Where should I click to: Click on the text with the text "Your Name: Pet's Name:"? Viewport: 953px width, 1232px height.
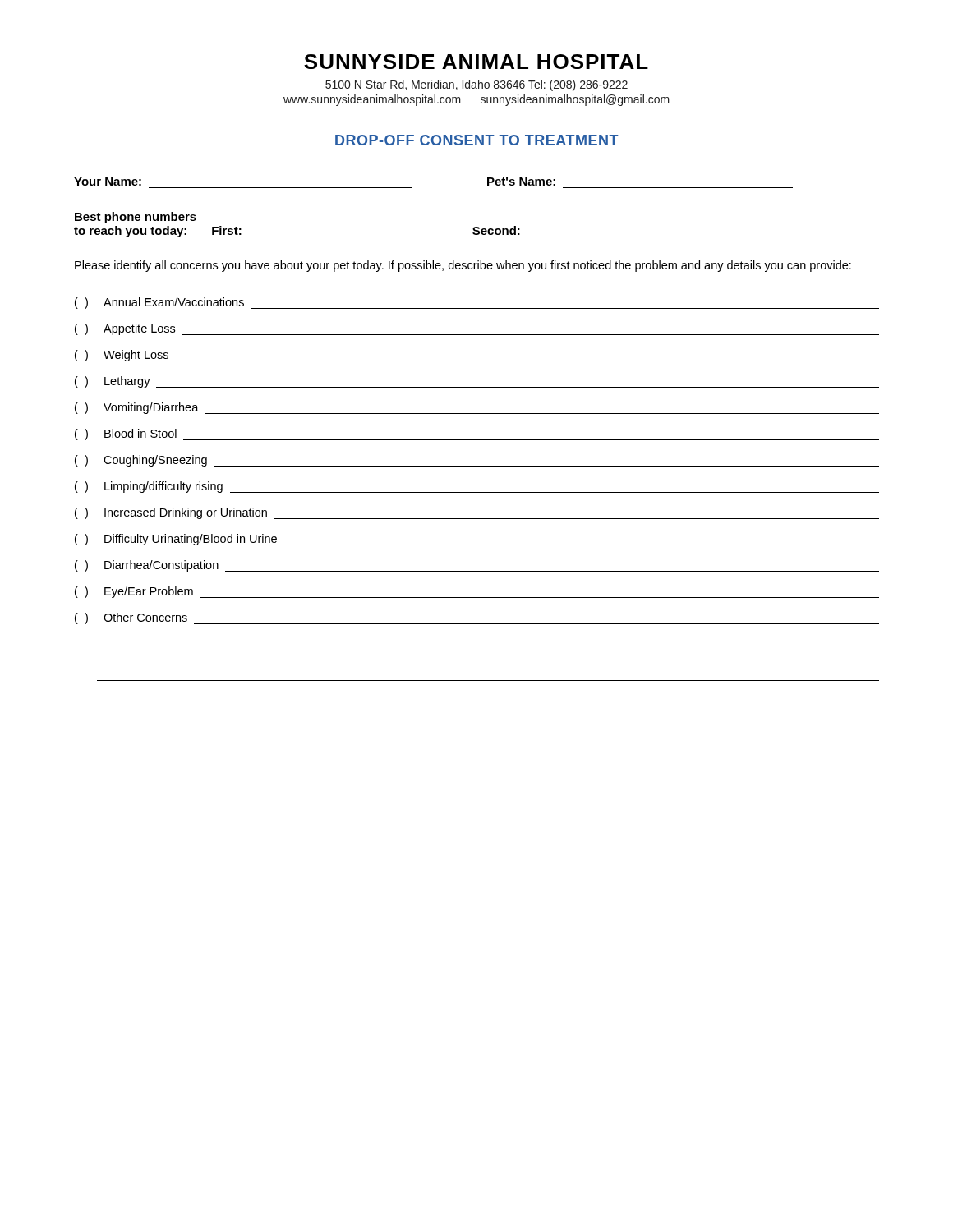point(476,180)
